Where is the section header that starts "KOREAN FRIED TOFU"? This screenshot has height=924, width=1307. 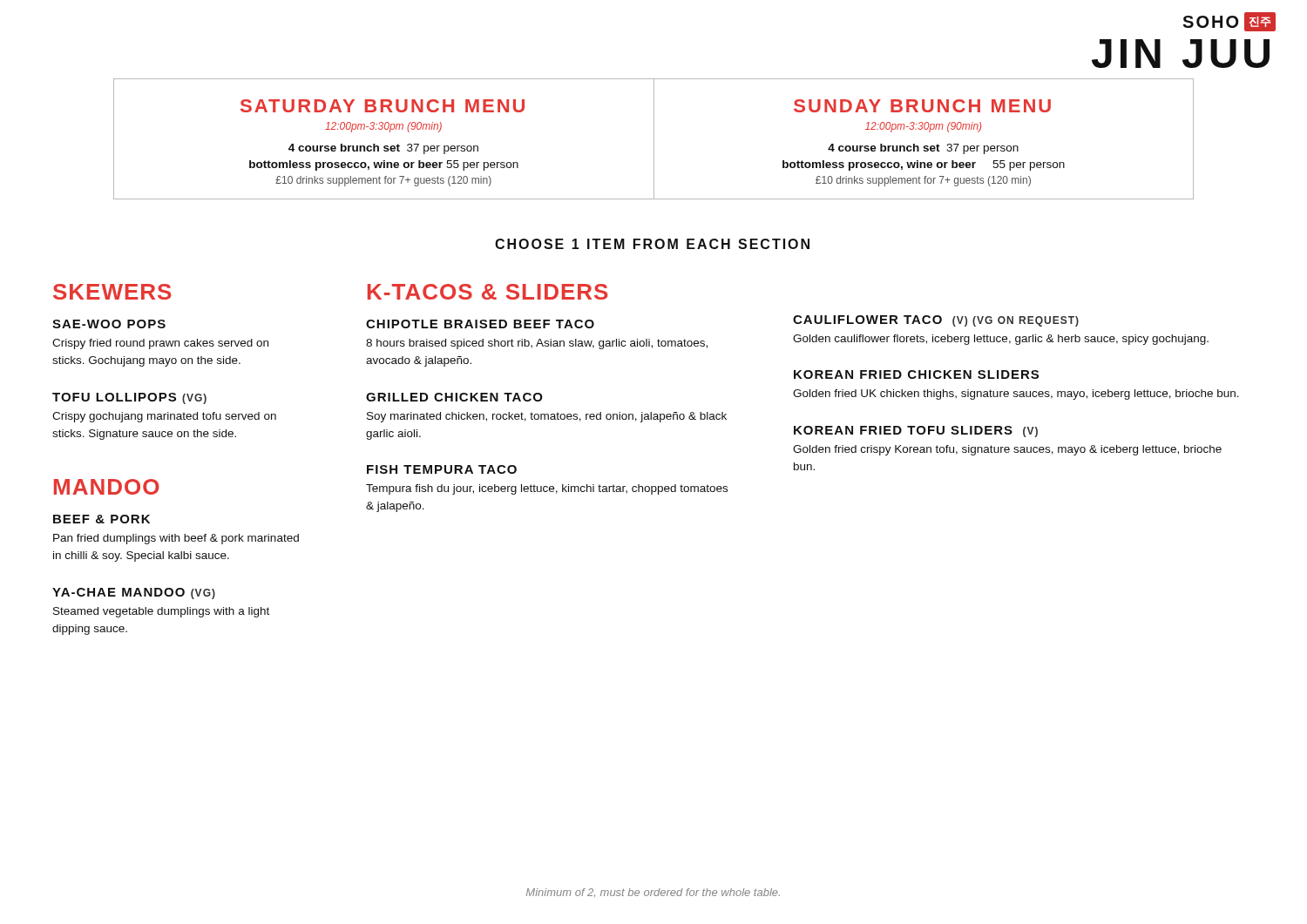pos(916,429)
